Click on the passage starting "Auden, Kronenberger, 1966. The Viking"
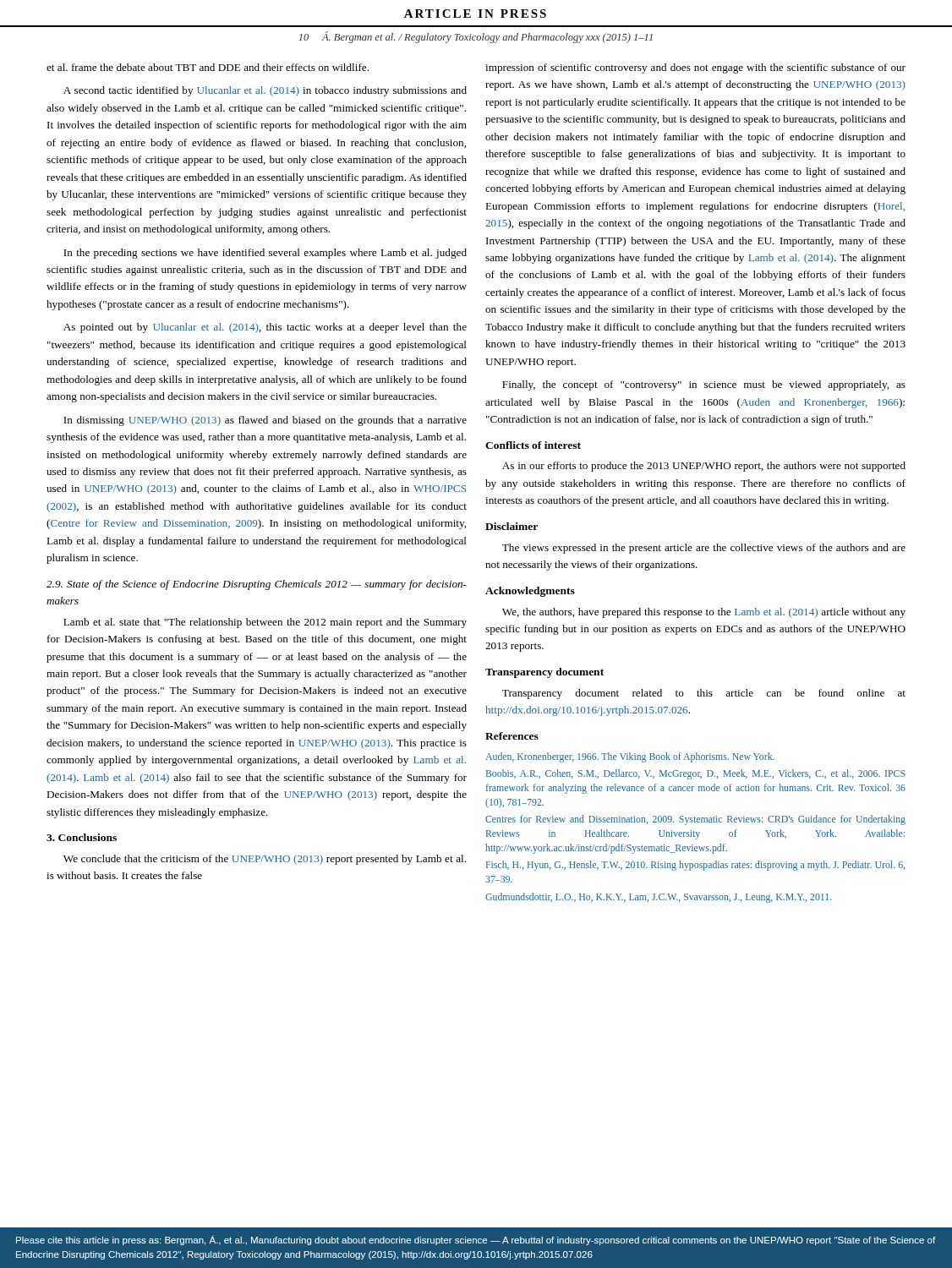This screenshot has width=952, height=1268. [630, 756]
